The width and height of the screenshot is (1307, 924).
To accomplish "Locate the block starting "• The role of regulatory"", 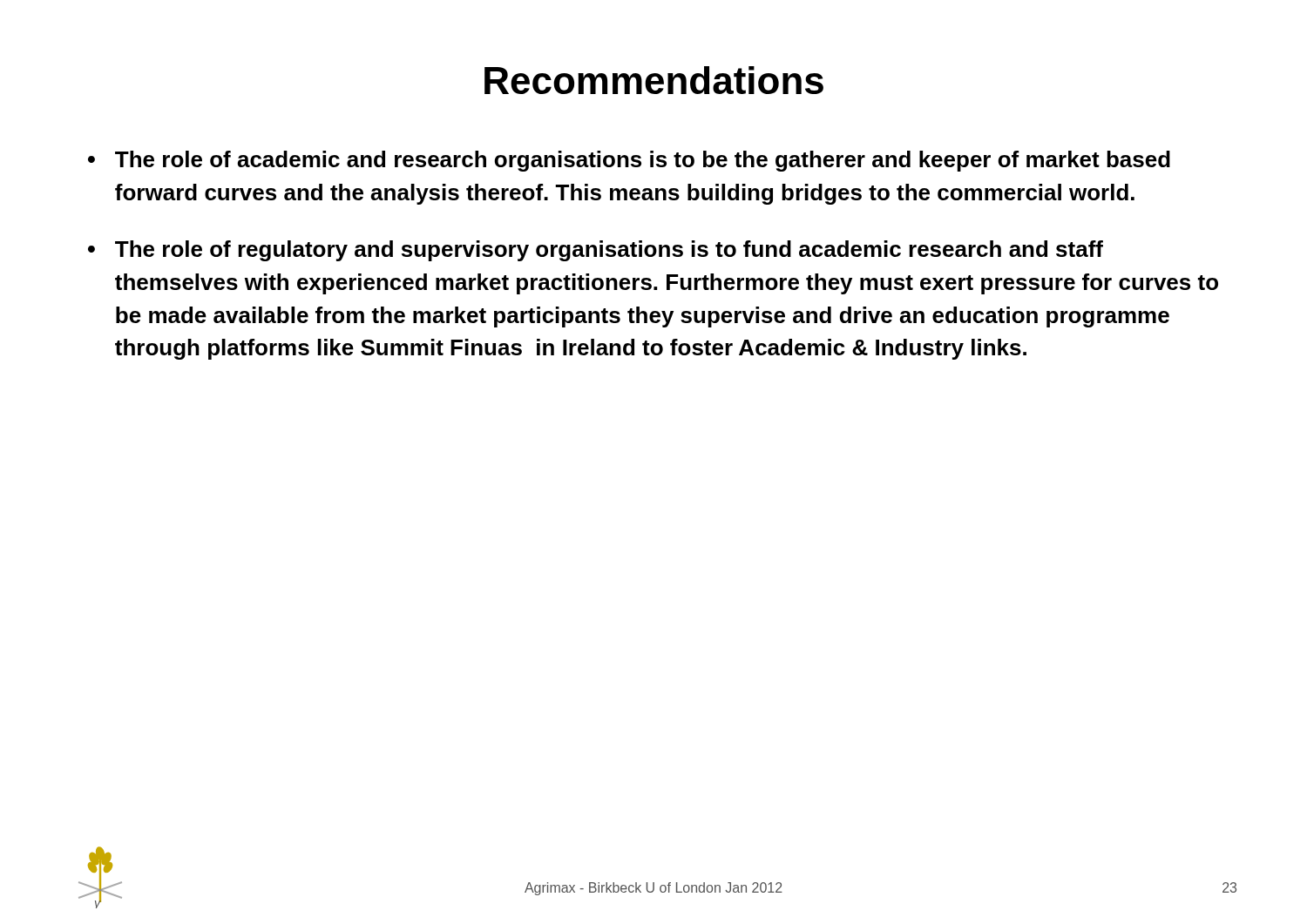I will click(654, 299).
